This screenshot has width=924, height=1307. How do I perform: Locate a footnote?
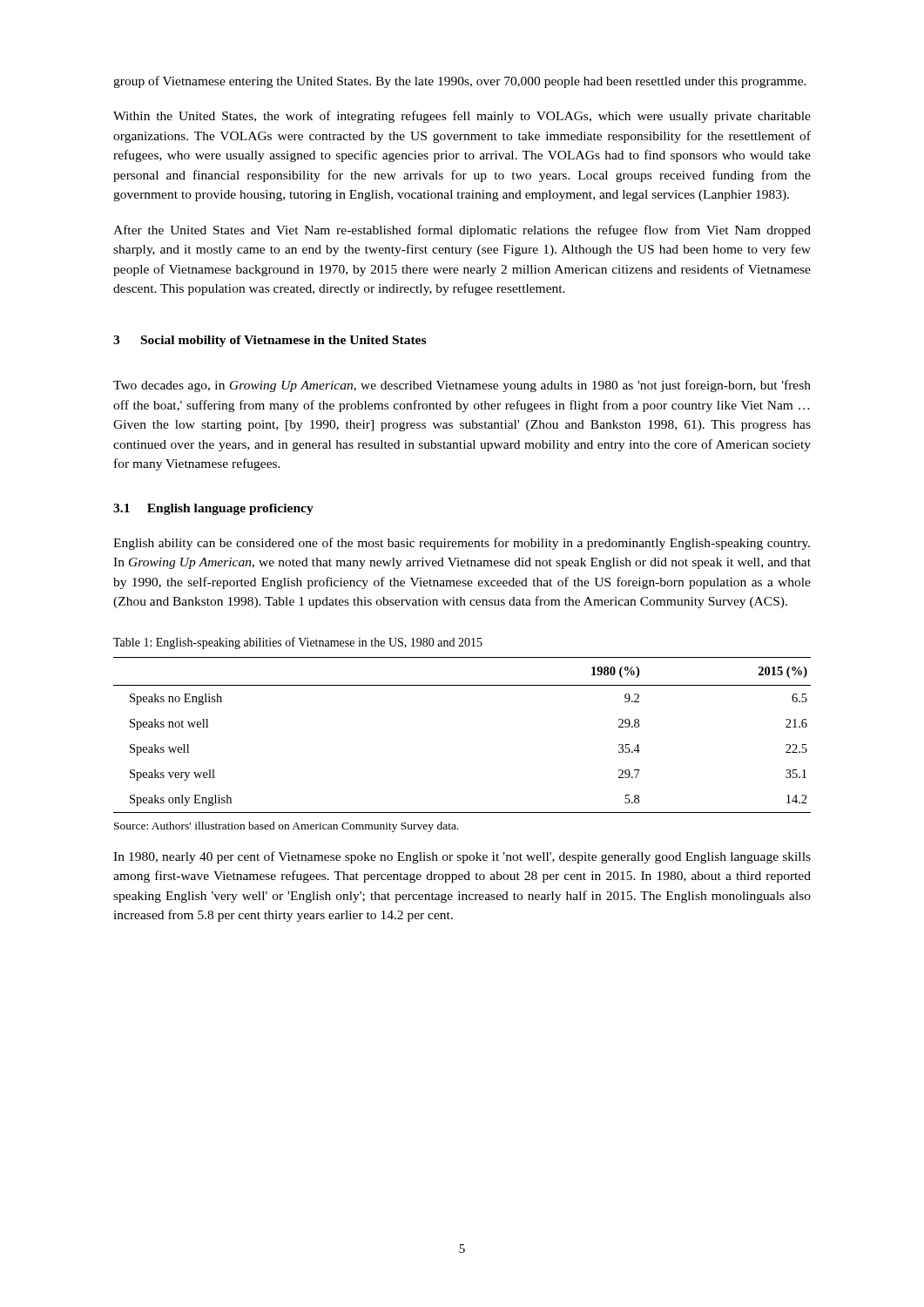[286, 826]
